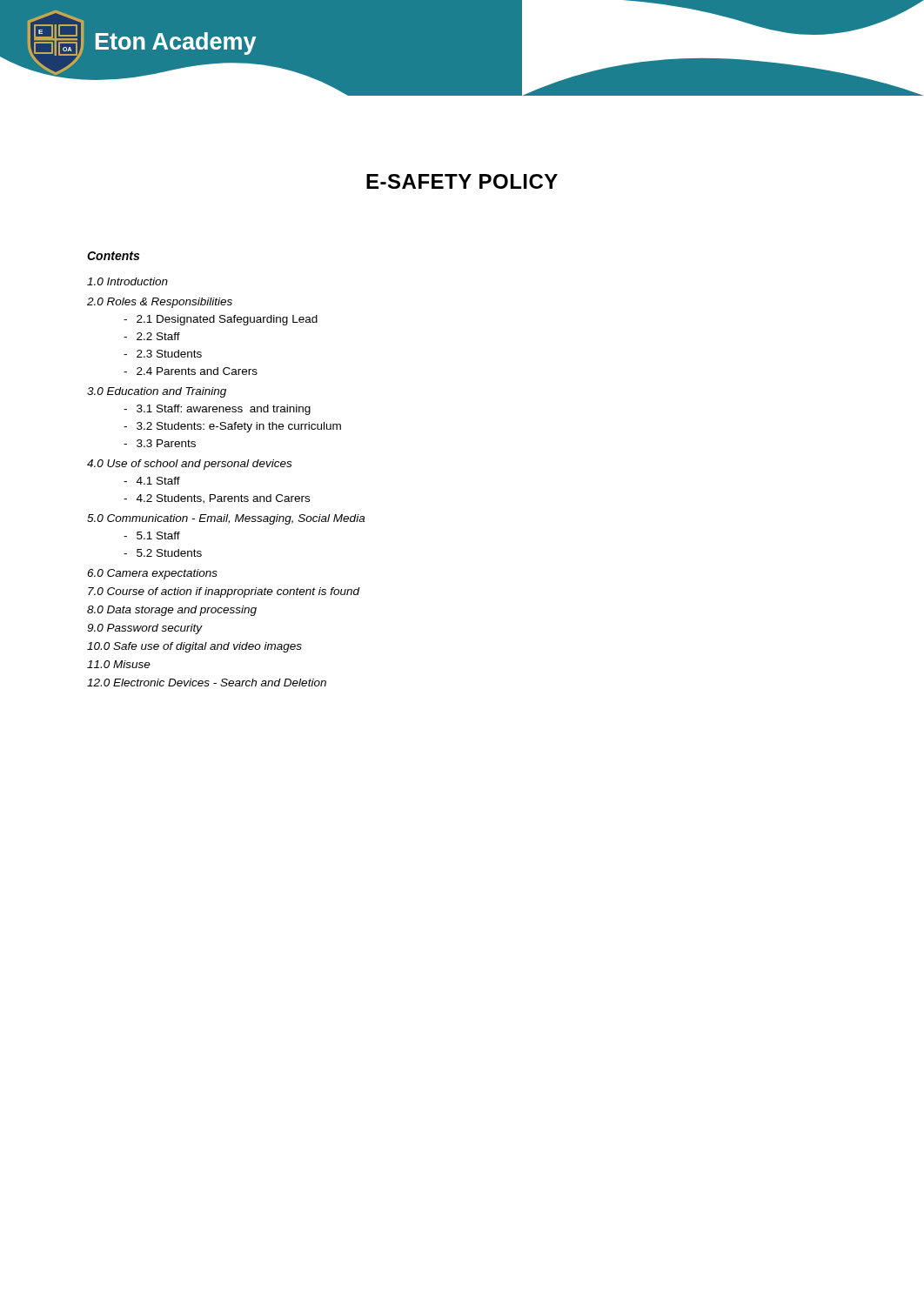This screenshot has width=924, height=1305.
Task: Point to the text starting "8.0 Data storage and"
Action: click(x=172, y=609)
